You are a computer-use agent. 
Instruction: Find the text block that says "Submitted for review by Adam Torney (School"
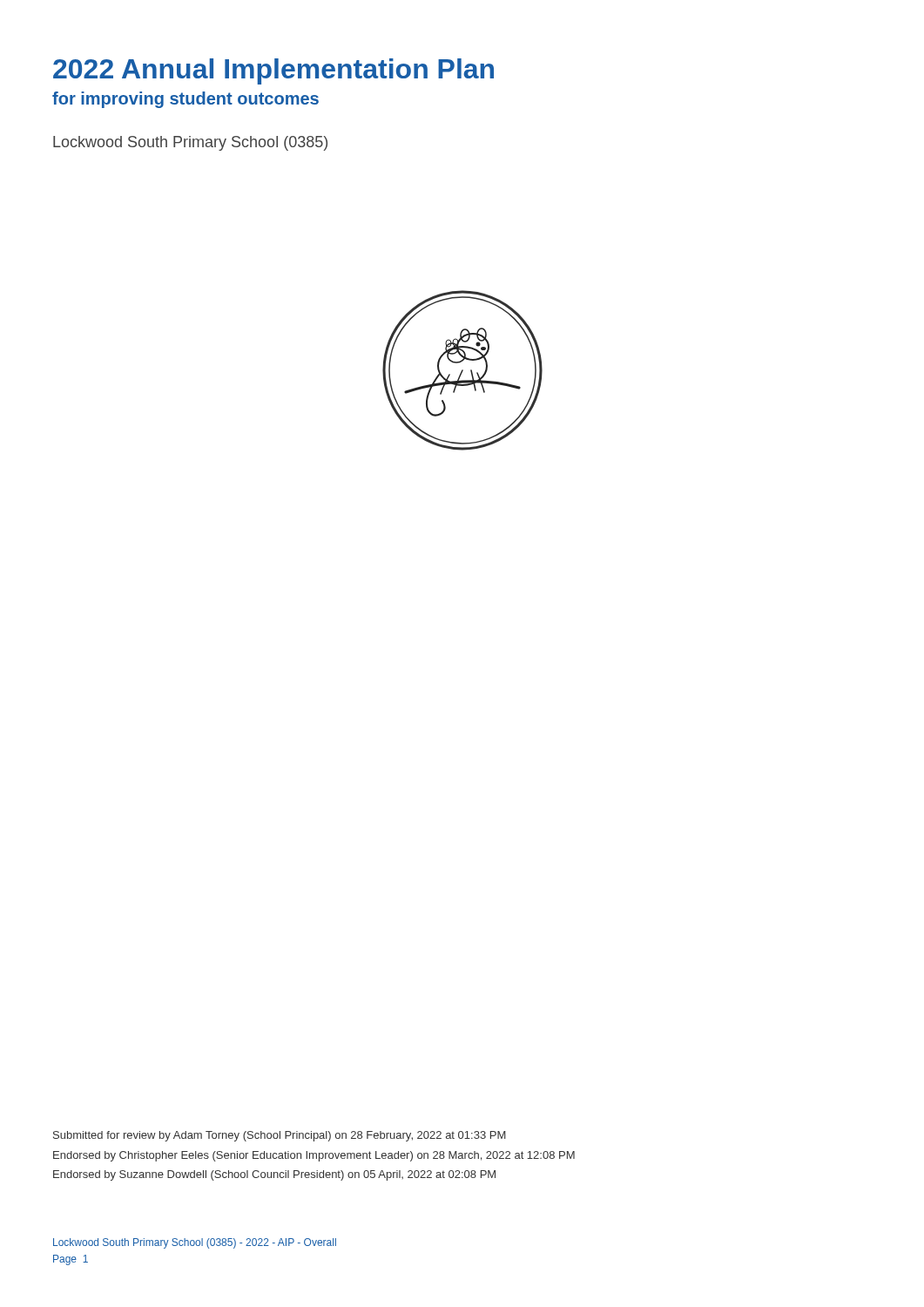coord(314,1155)
